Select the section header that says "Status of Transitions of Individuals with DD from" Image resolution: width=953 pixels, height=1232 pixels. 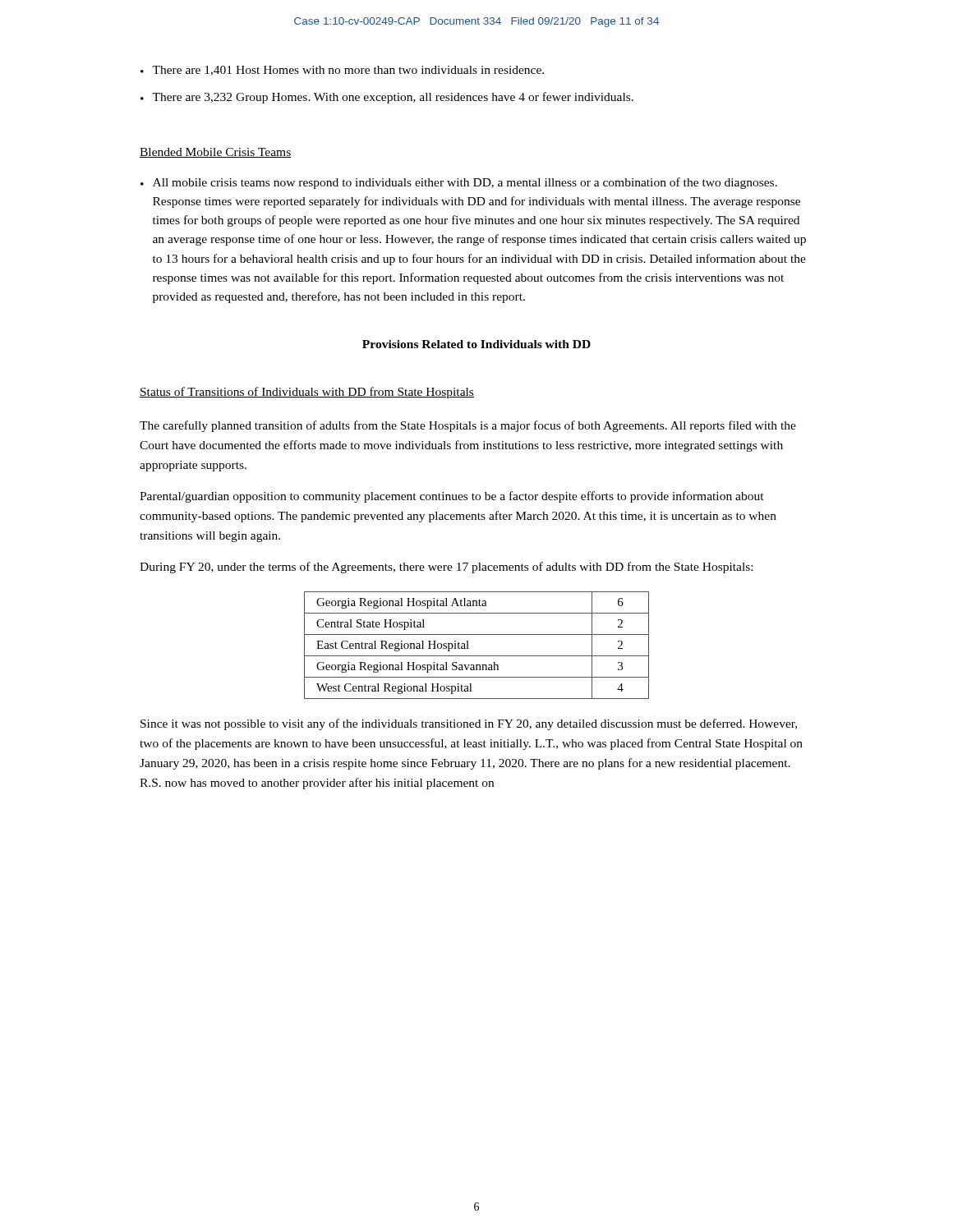(307, 392)
